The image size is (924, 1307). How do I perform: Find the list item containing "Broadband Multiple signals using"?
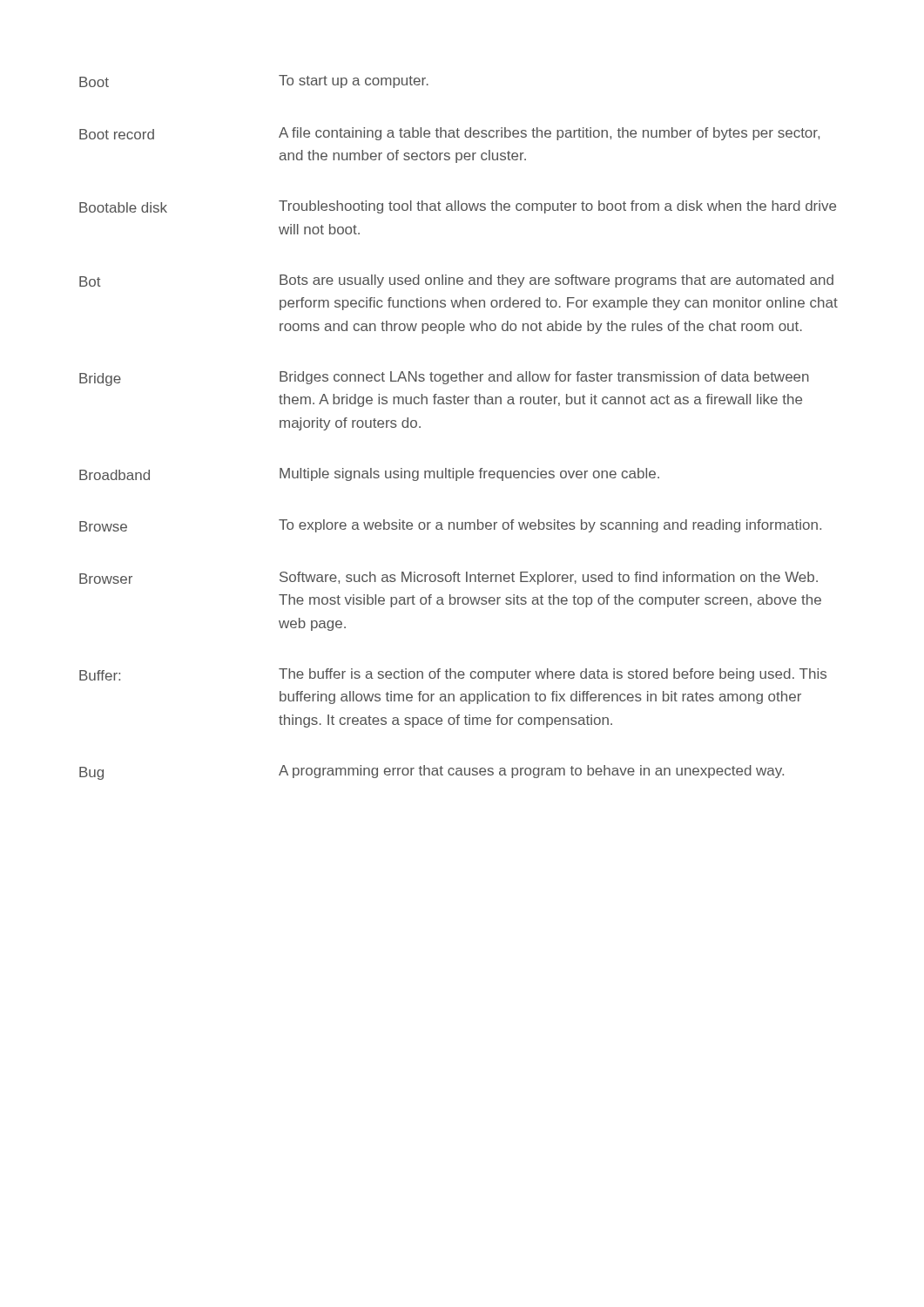point(462,475)
